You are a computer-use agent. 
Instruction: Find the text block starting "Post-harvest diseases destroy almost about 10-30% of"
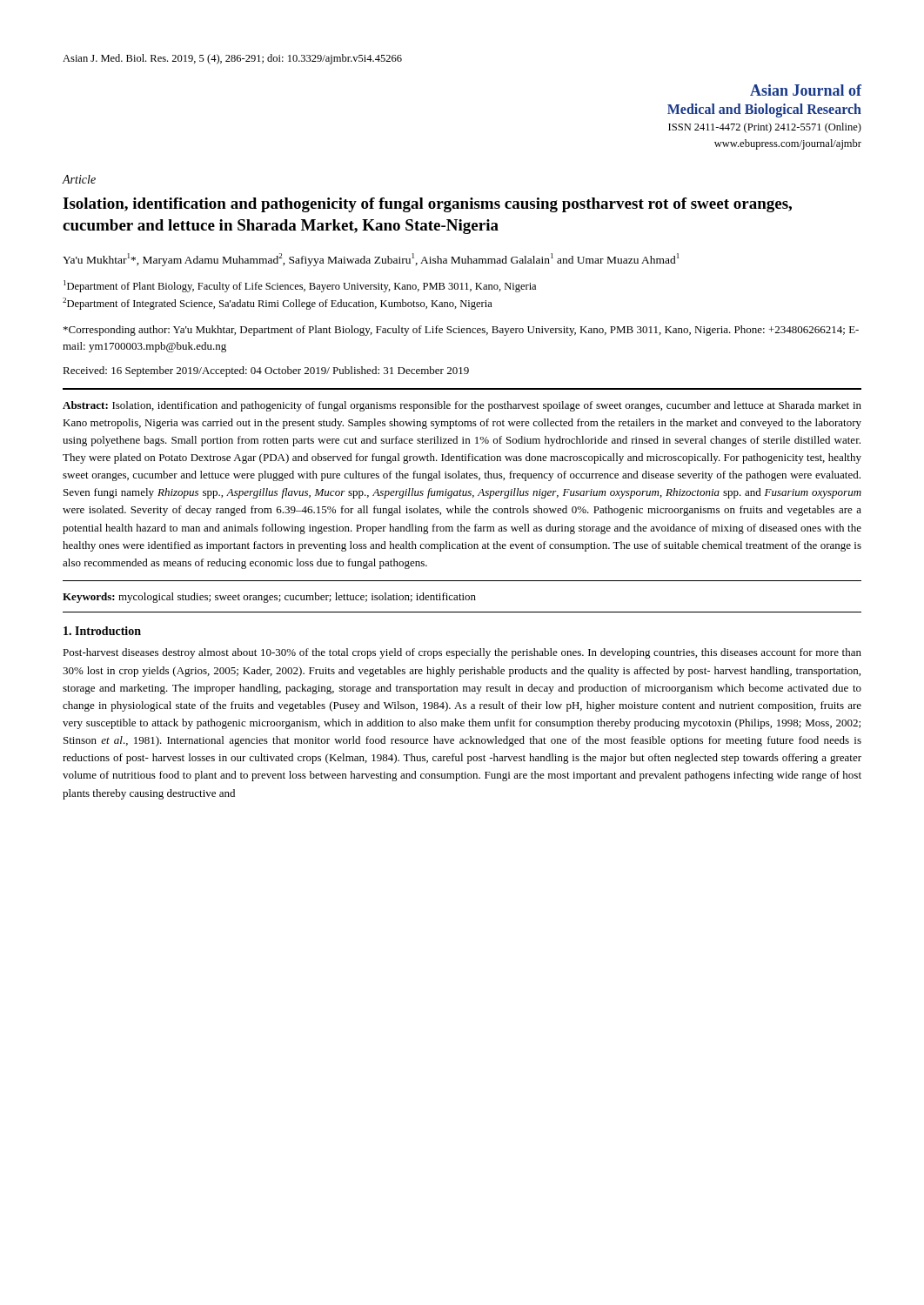pyautogui.click(x=462, y=723)
